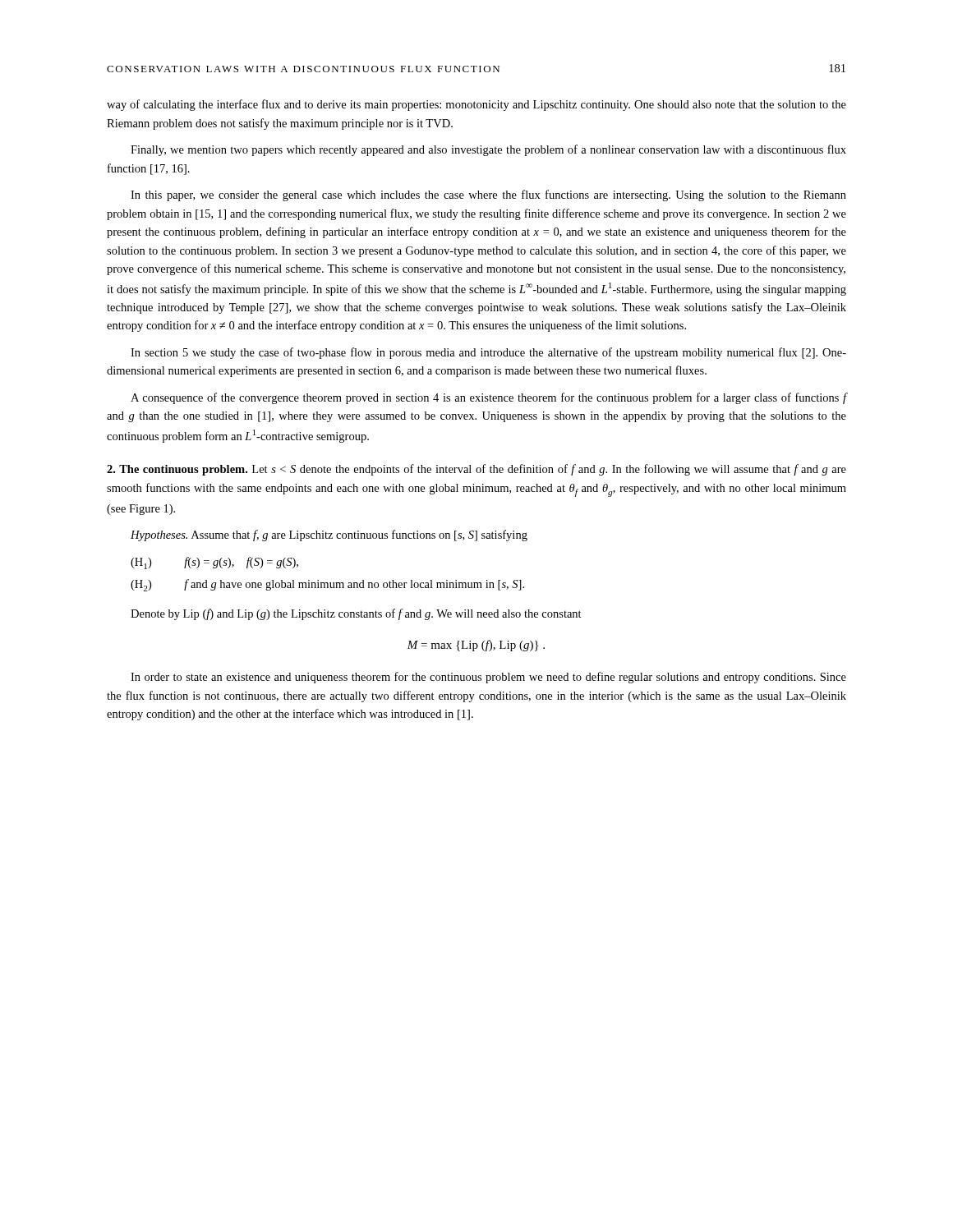Select the passage starting "Hypotheses. Assume that f,"
The image size is (953, 1232).
476,535
